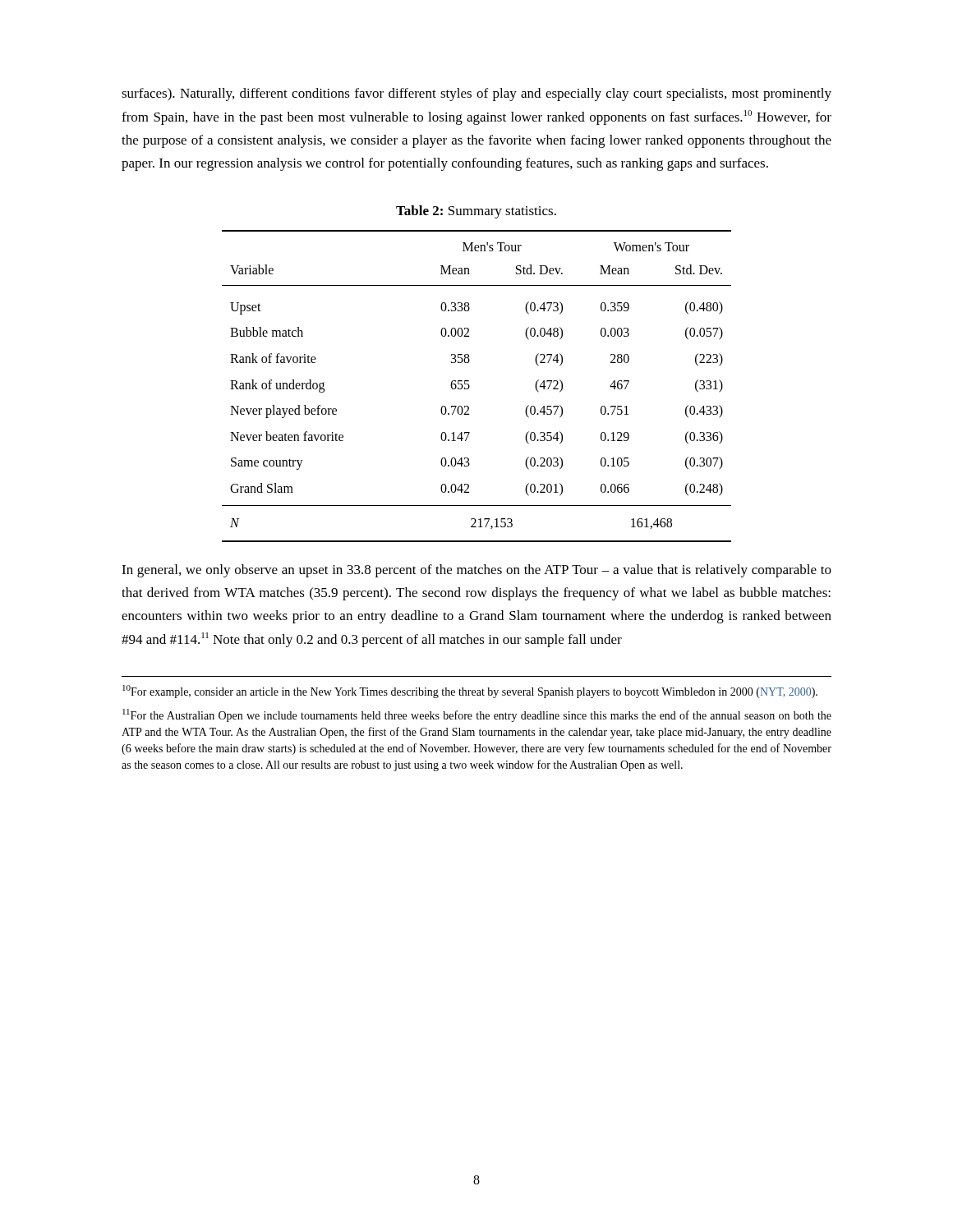Screen dimensions: 1232x953
Task: Click a table
Action: point(476,386)
